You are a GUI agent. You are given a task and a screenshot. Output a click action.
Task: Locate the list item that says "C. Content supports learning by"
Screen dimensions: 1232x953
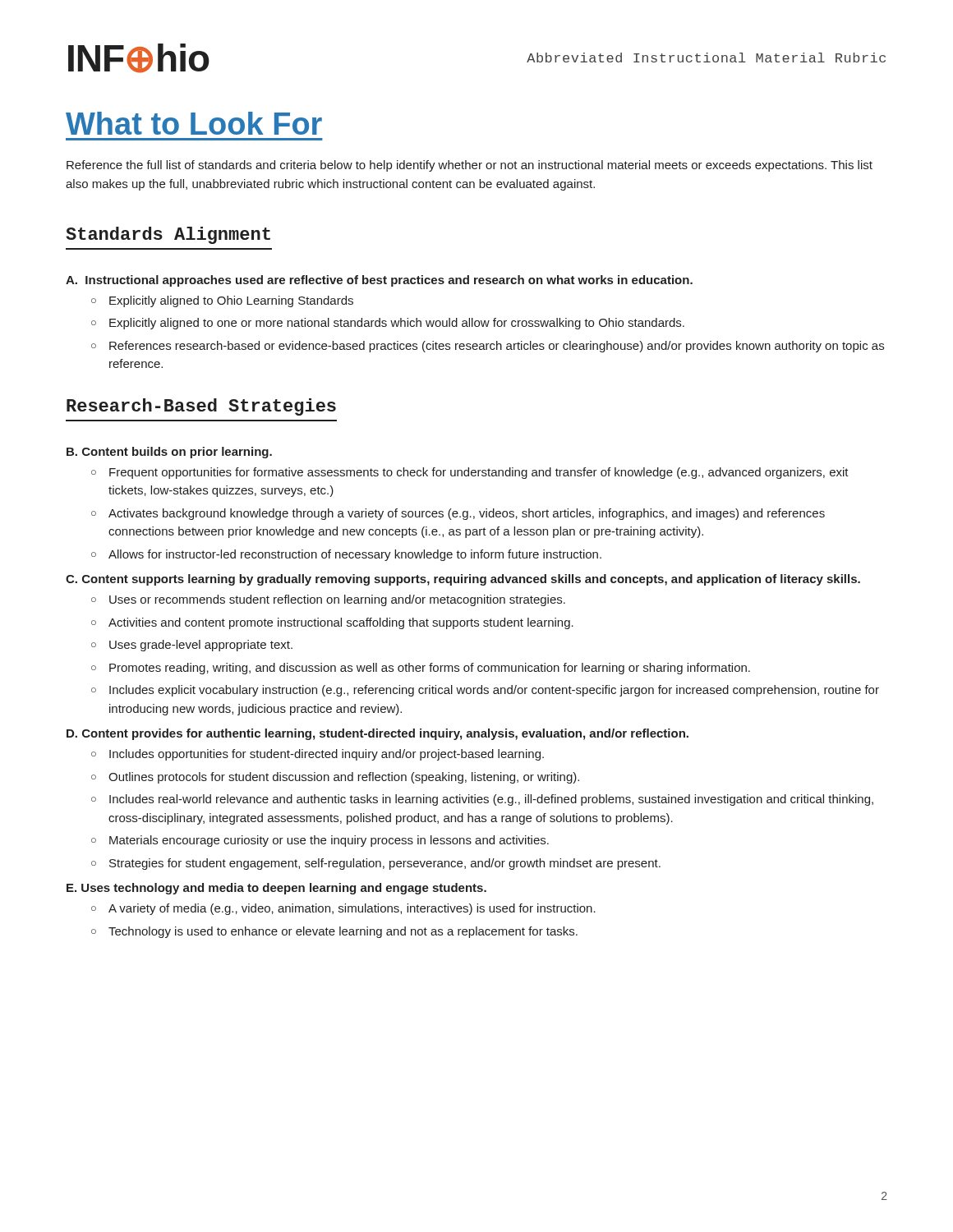point(463,579)
